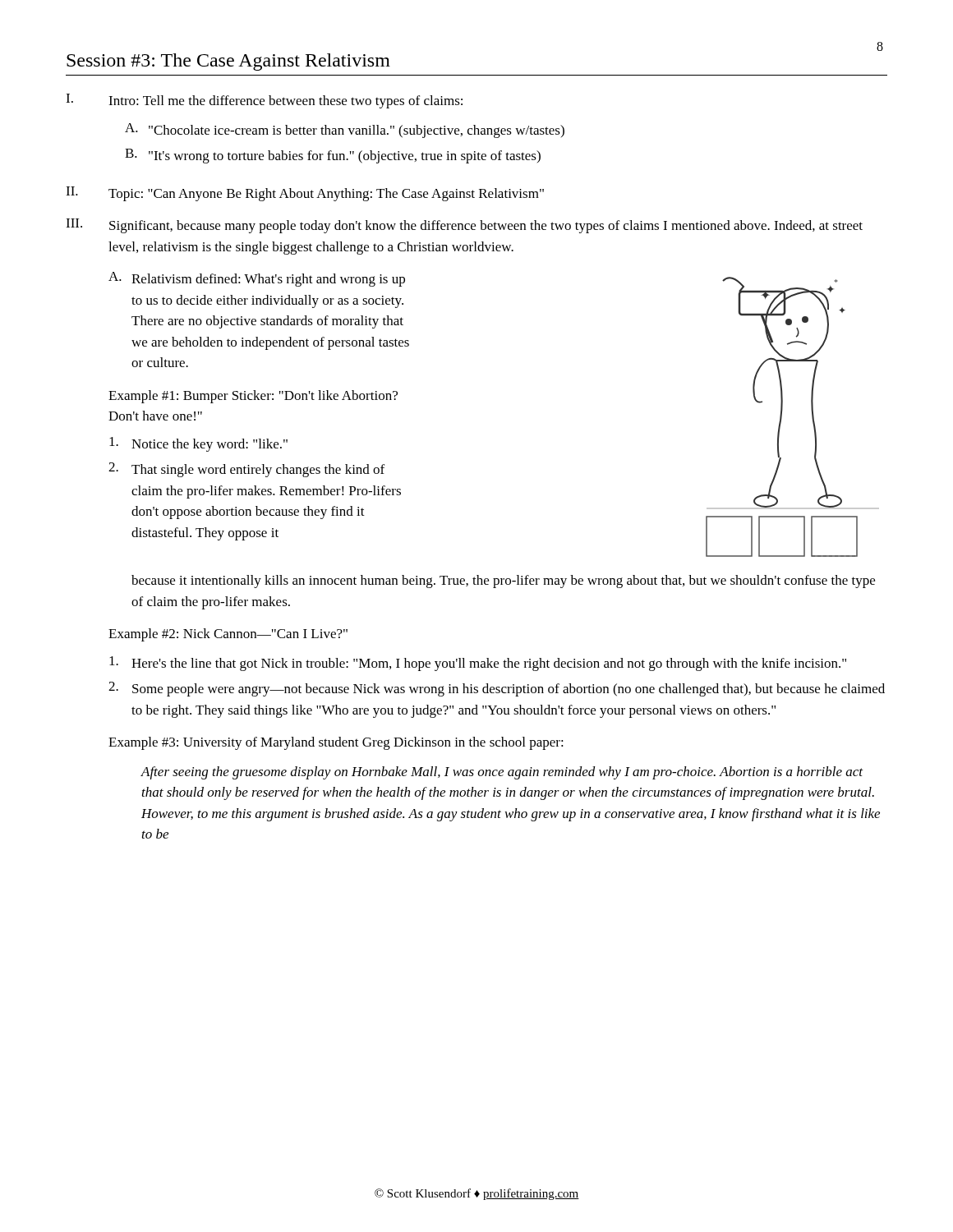Point to the block beginning "B. "It's wrong to"

(x=506, y=156)
